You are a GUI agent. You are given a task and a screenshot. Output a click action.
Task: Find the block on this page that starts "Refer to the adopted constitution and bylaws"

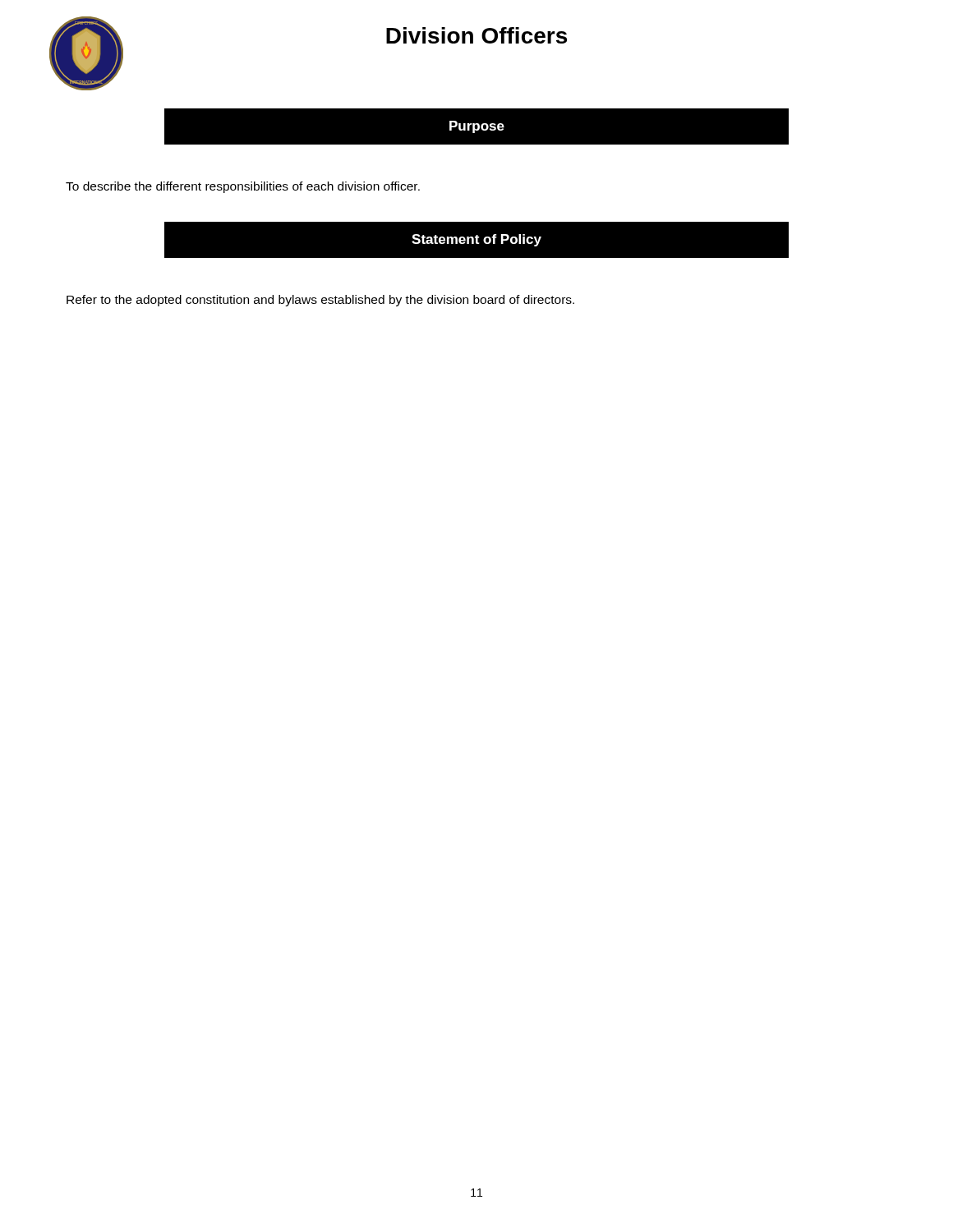tap(321, 299)
